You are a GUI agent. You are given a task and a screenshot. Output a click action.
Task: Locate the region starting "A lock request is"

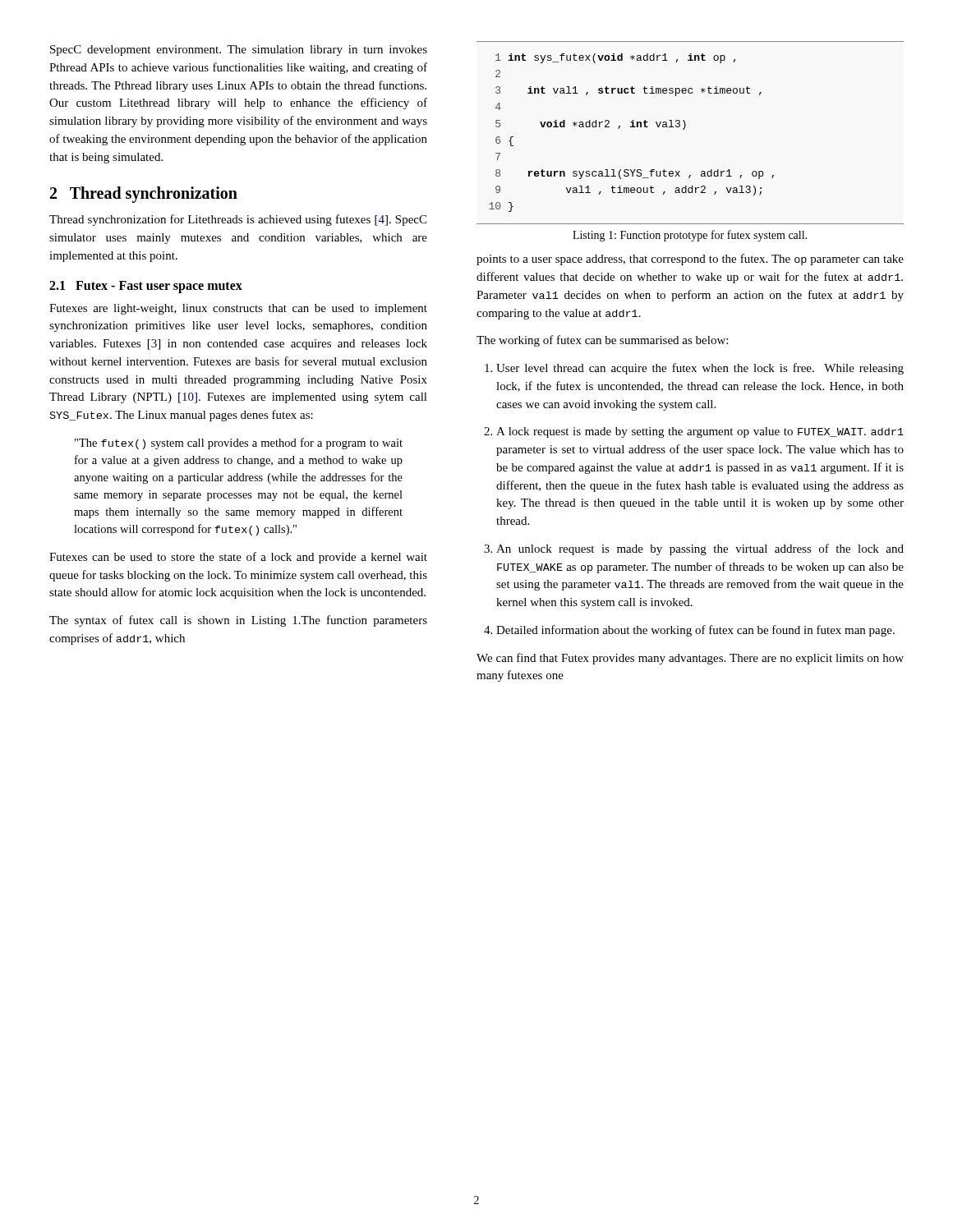(700, 476)
